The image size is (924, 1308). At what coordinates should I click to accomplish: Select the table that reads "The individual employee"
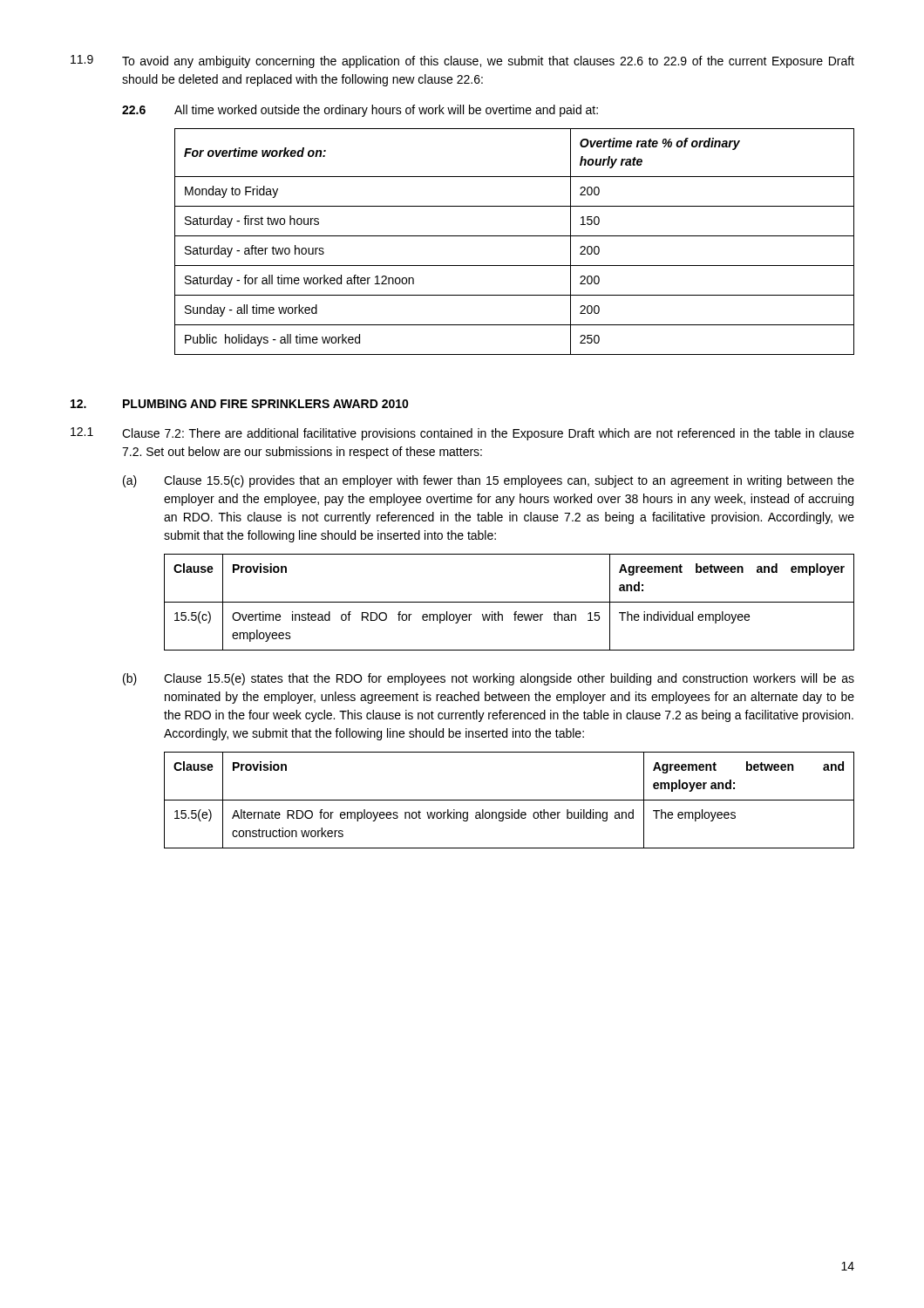(509, 602)
